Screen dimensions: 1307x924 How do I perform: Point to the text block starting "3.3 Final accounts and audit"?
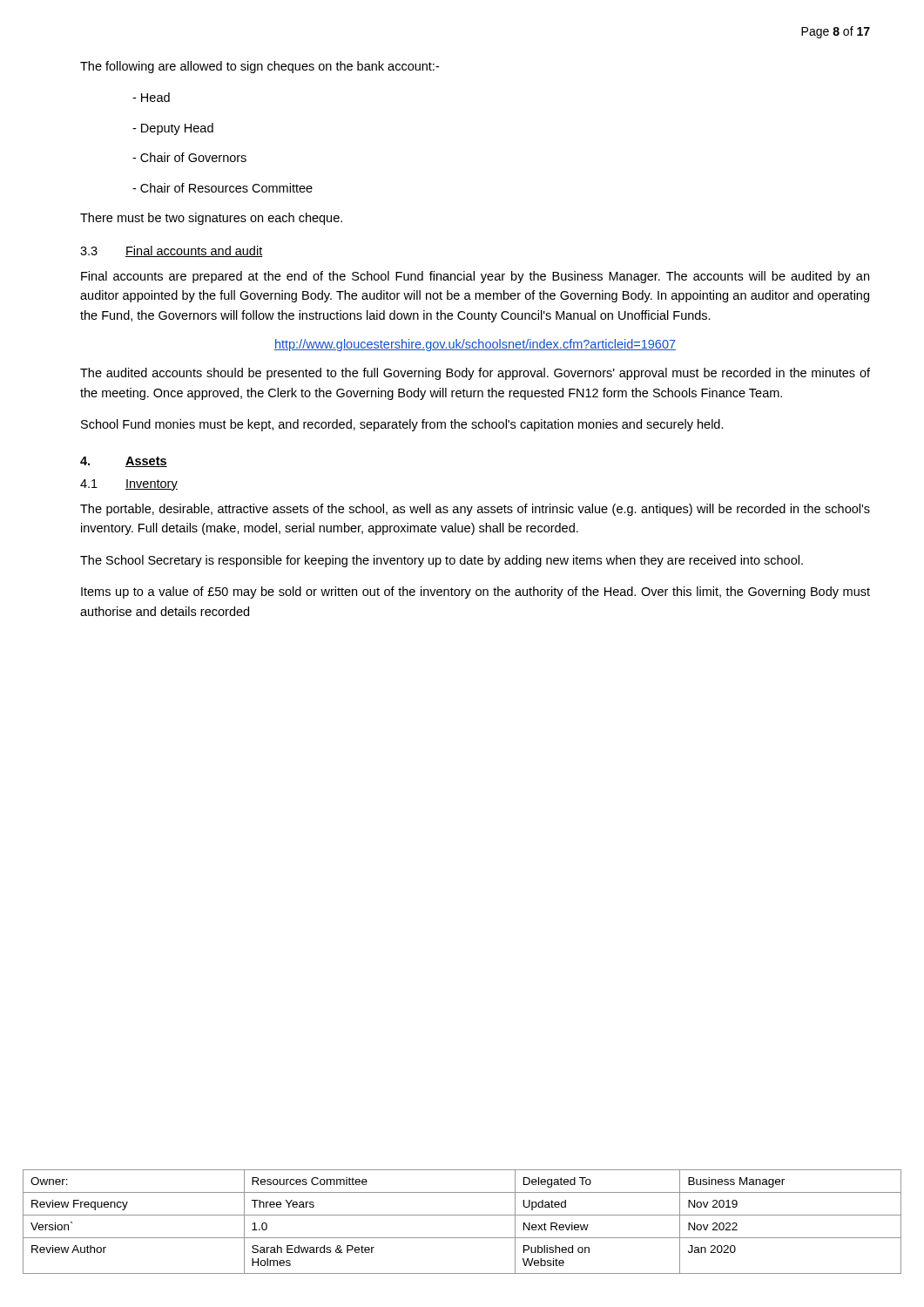point(171,251)
